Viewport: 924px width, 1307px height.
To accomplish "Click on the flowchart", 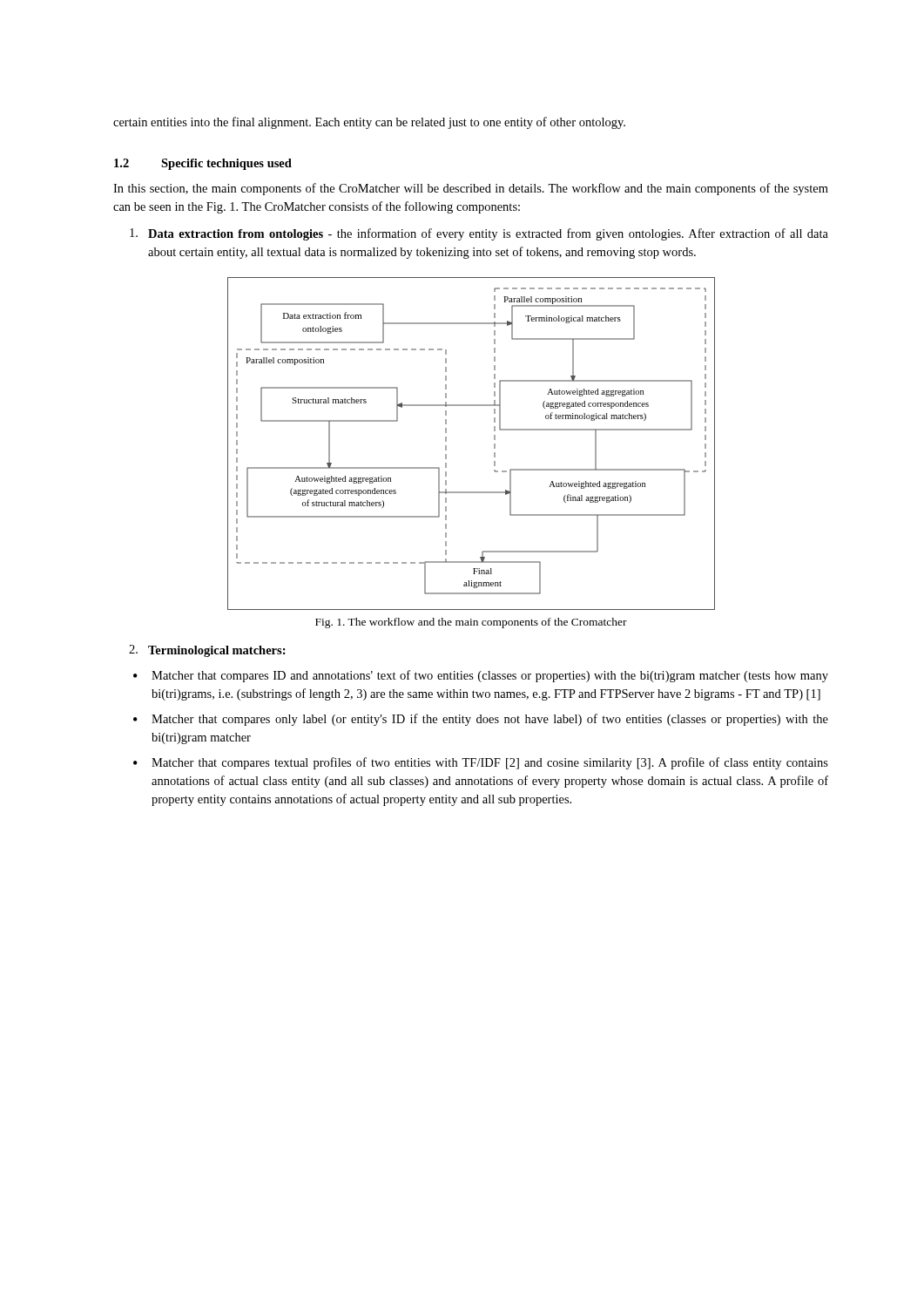I will (x=471, y=444).
